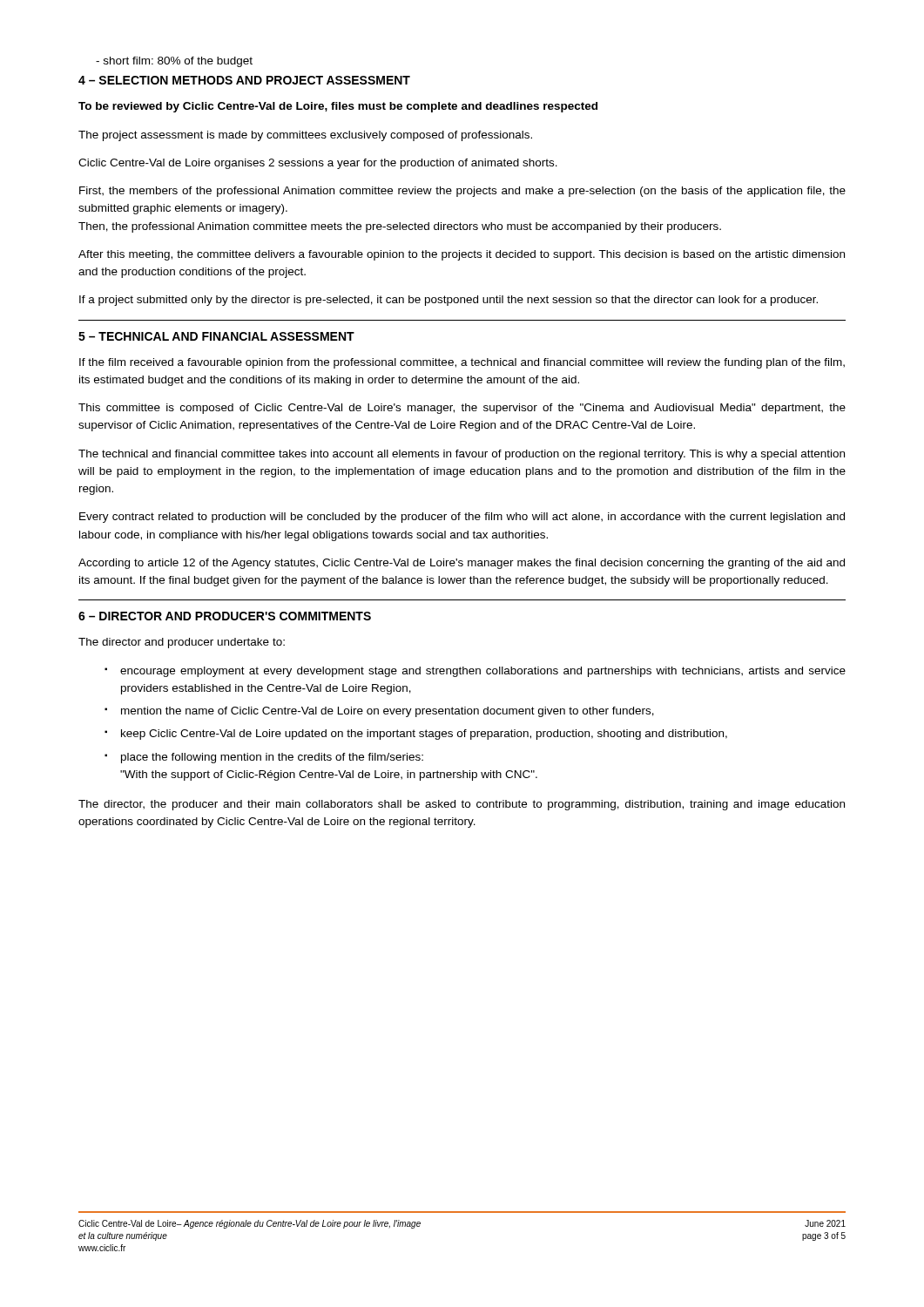Point to the block starting "The project assessment is made by committees"
This screenshot has height=1307, width=924.
pyautogui.click(x=462, y=135)
